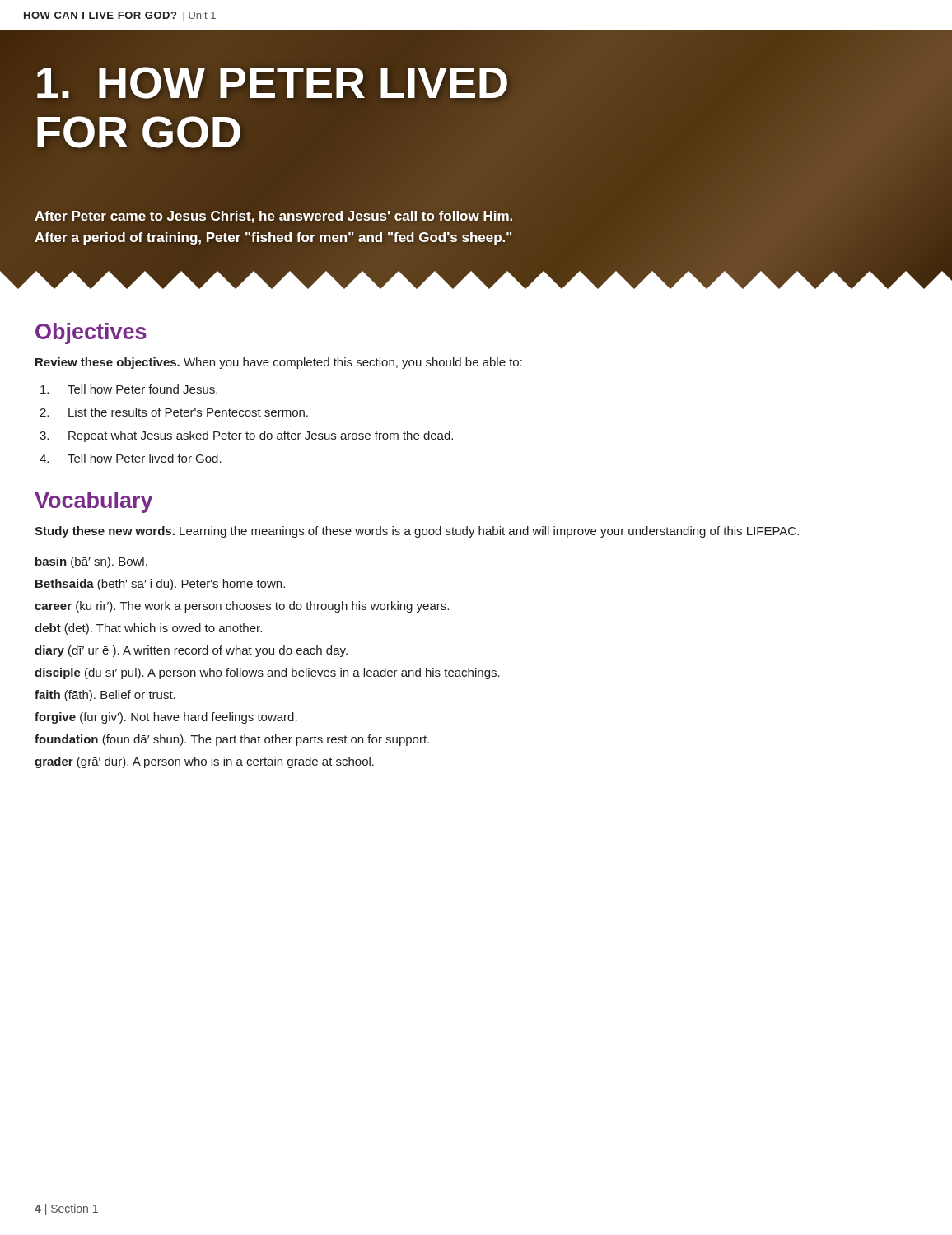Select the text block starting "forgive (fur giv′). Not have hard"
The width and height of the screenshot is (952, 1235).
click(x=166, y=716)
